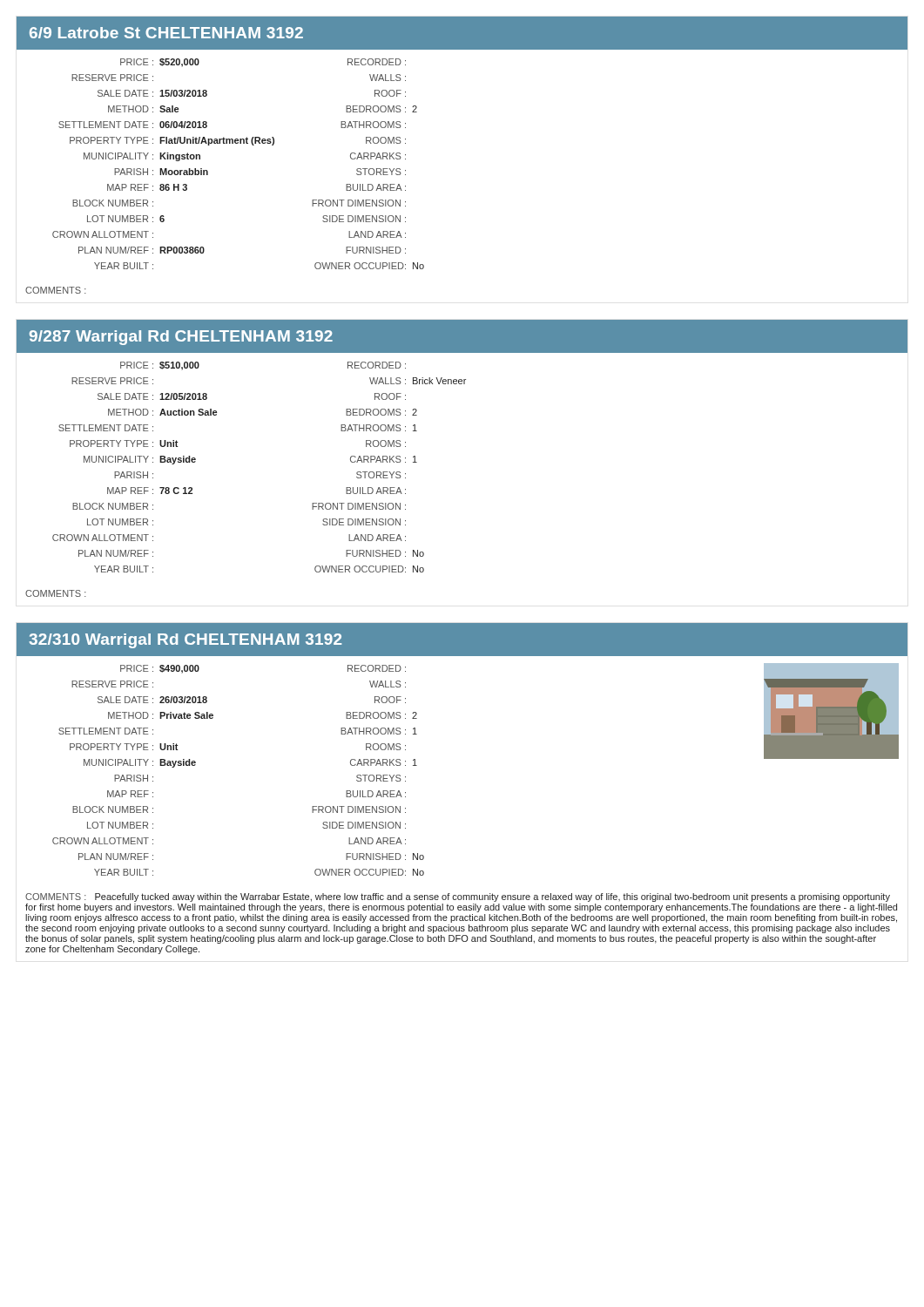This screenshot has height=1307, width=924.
Task: Click on the photo
Action: [x=715, y=773]
